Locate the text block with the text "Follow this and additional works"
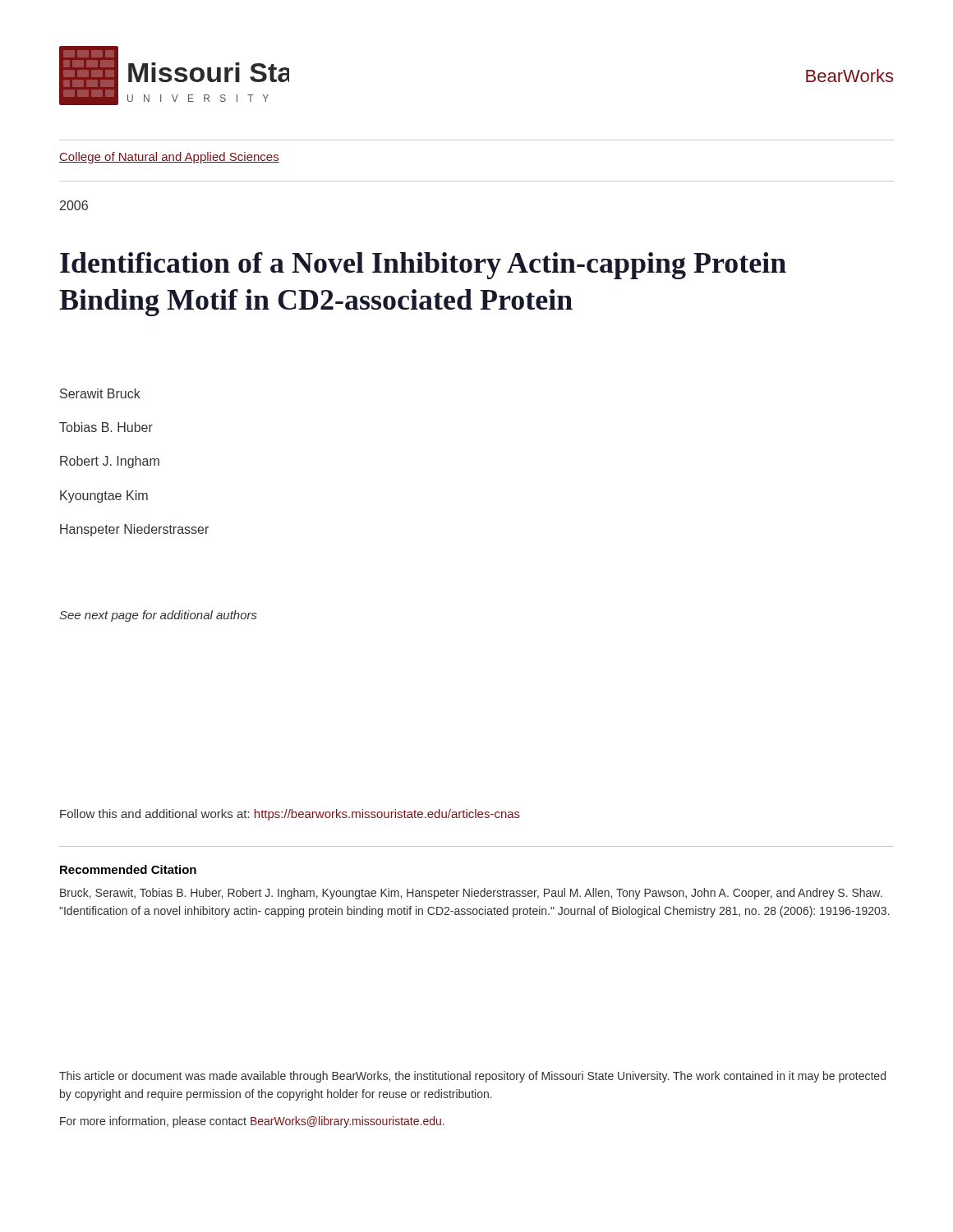Screen dimensions: 1232x953 pos(476,814)
